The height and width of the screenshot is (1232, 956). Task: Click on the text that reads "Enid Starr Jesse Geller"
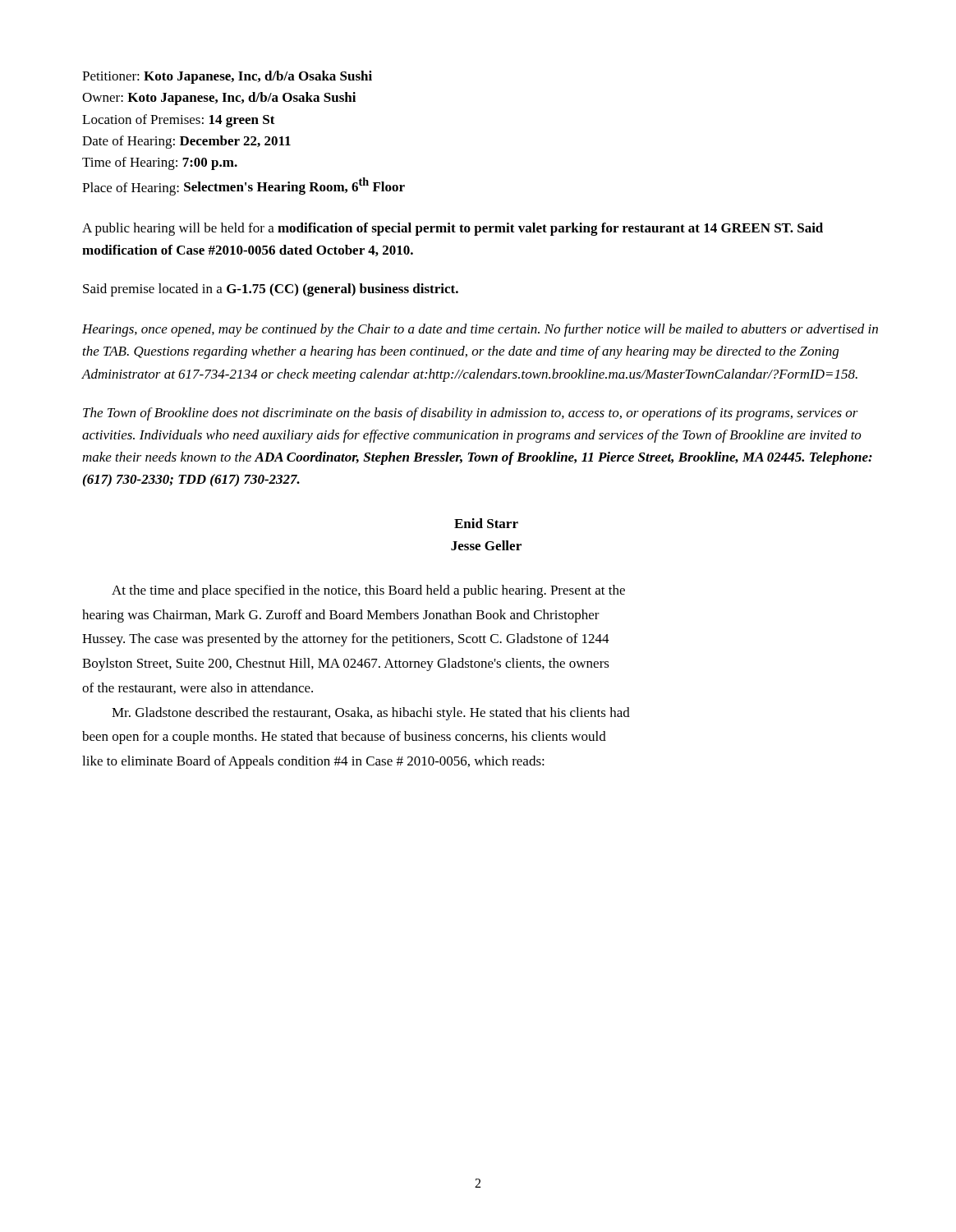486,534
